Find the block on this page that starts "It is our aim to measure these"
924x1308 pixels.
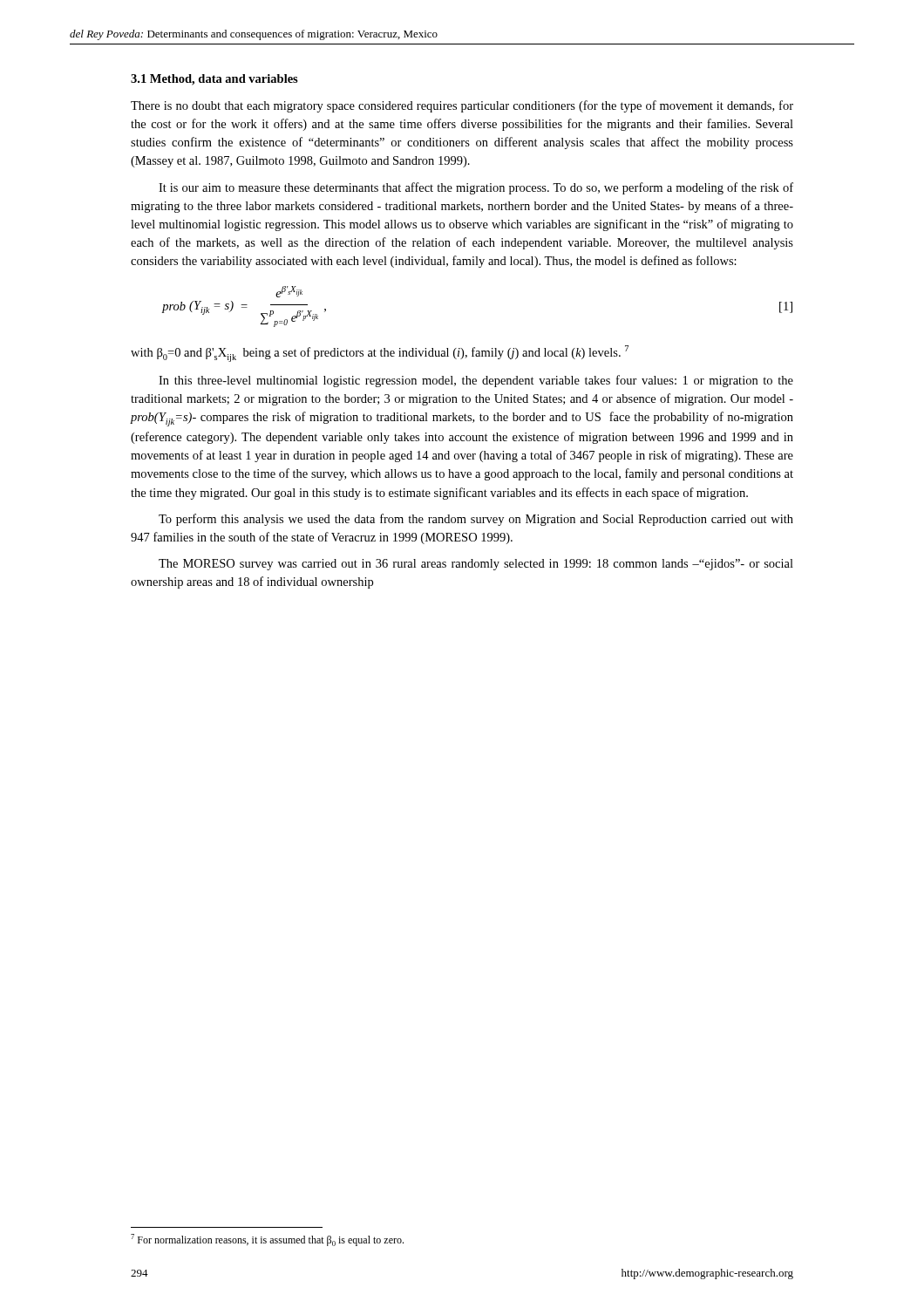(x=462, y=224)
